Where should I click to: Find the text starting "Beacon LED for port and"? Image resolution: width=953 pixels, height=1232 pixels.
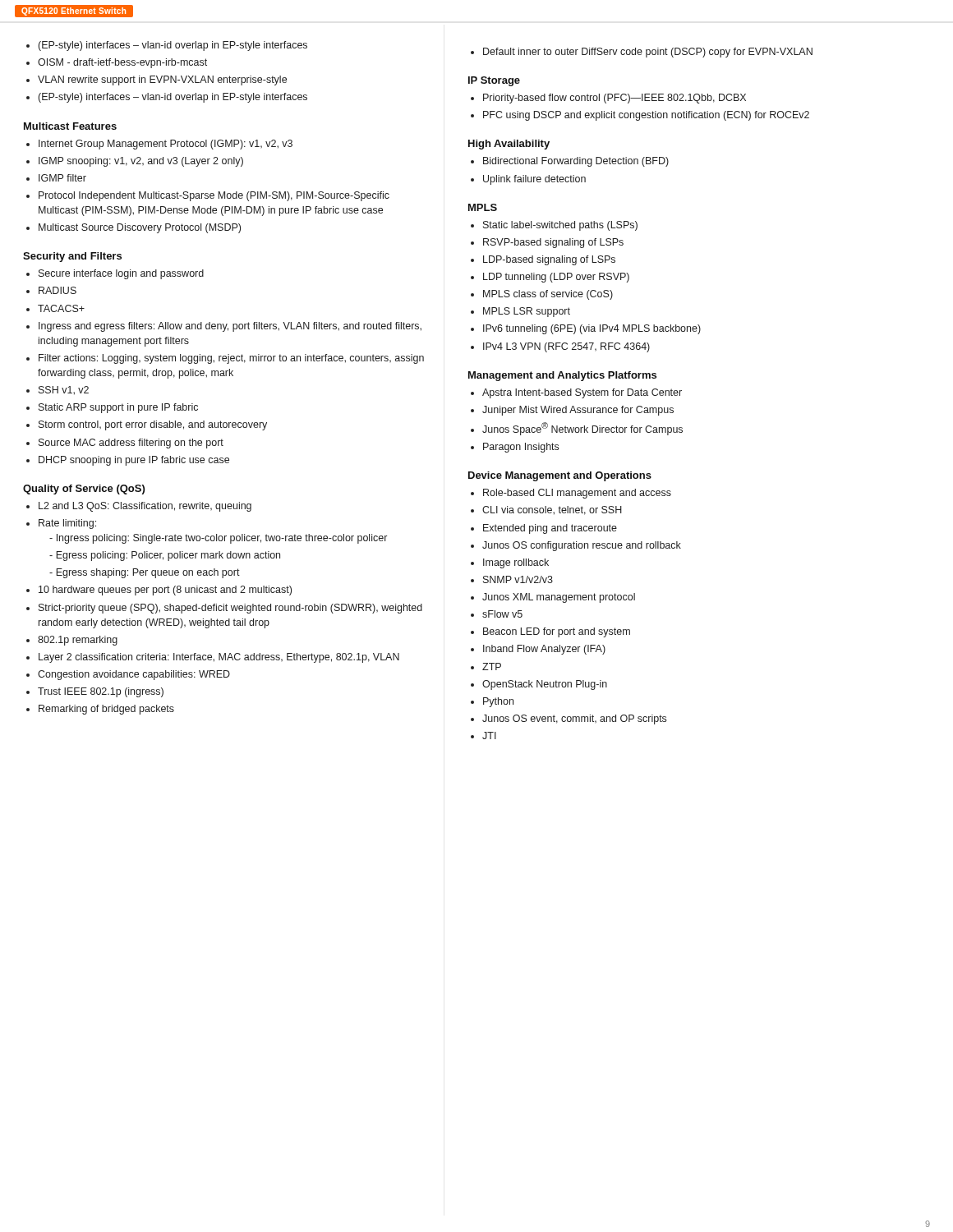coord(556,632)
